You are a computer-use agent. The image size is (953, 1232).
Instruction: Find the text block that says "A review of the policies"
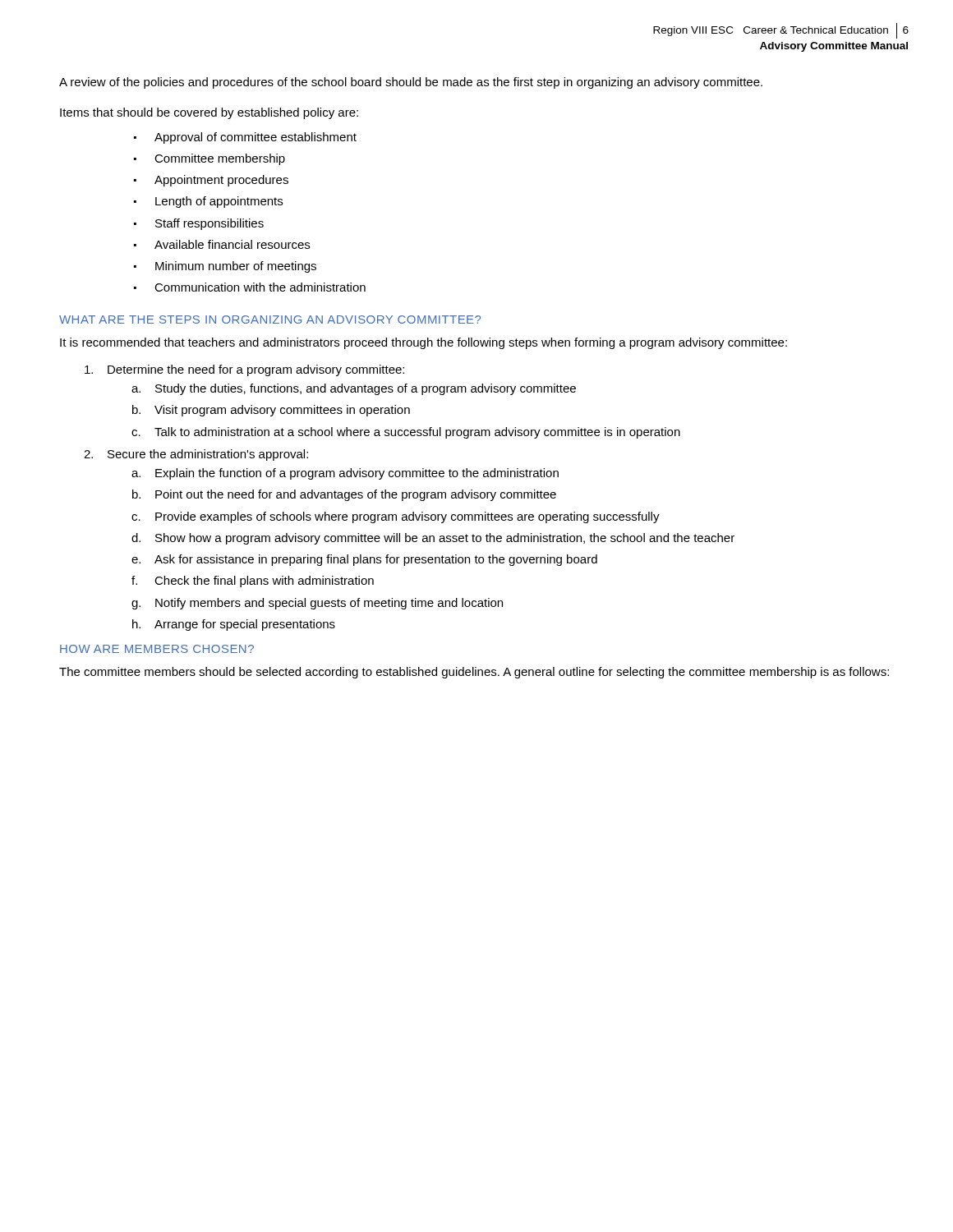411,82
